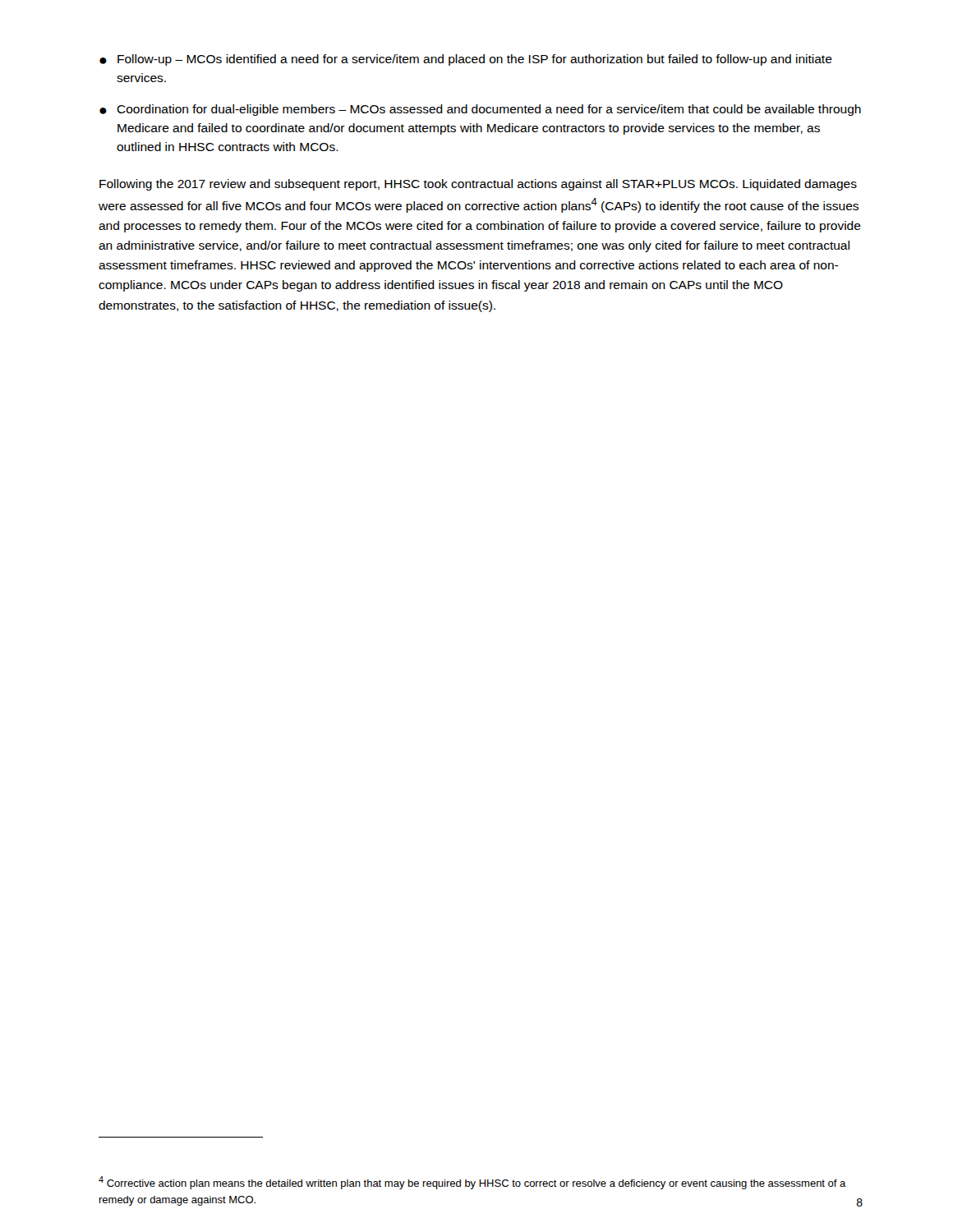Screen dimensions: 1232x953
Task: Find the list item that says "● Follow-up – MCOs identified a need for"
Action: [481, 68]
